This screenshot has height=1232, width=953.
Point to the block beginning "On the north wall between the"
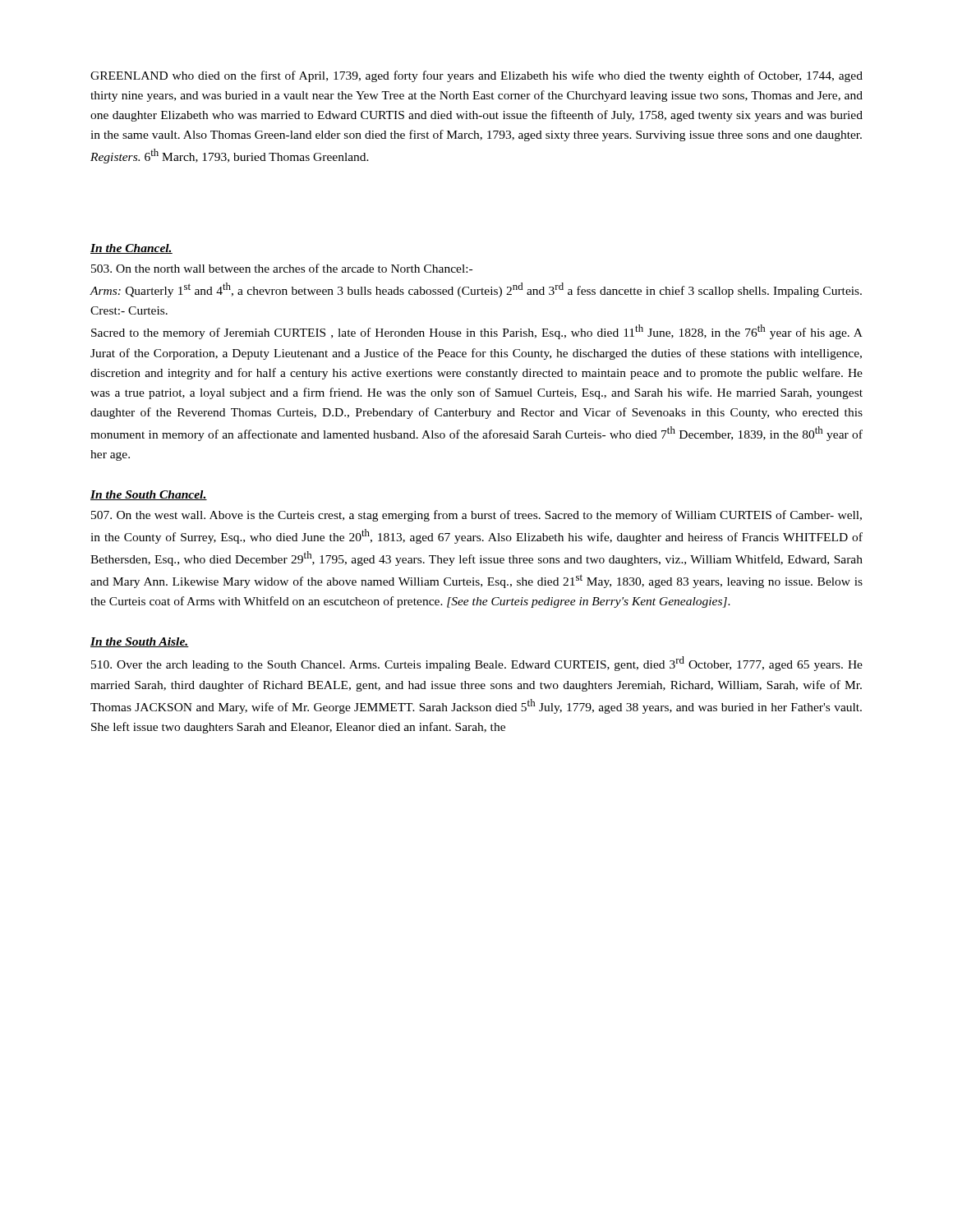pos(476,361)
